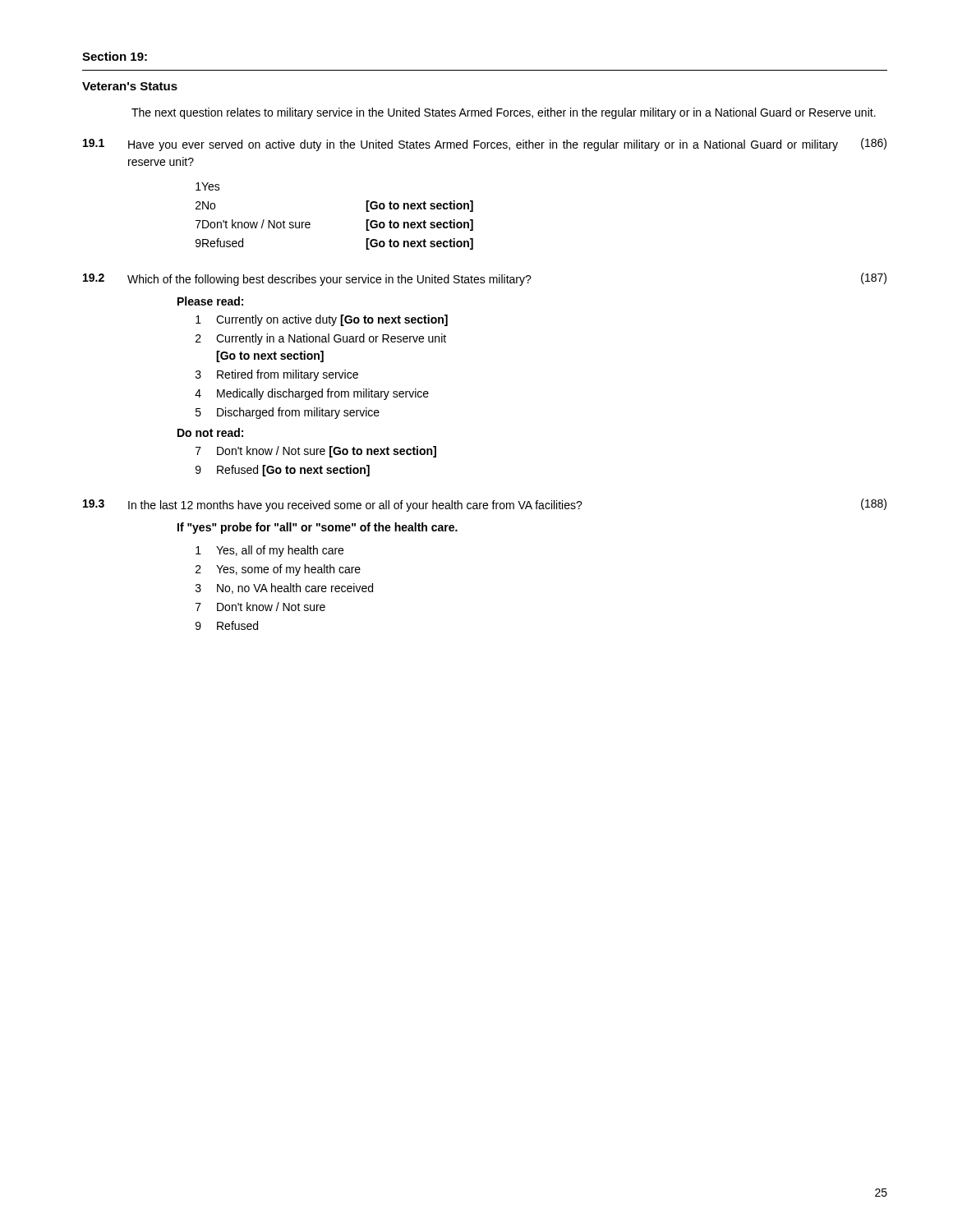Find the block on this page that starts "2 Yes, some"

point(278,570)
